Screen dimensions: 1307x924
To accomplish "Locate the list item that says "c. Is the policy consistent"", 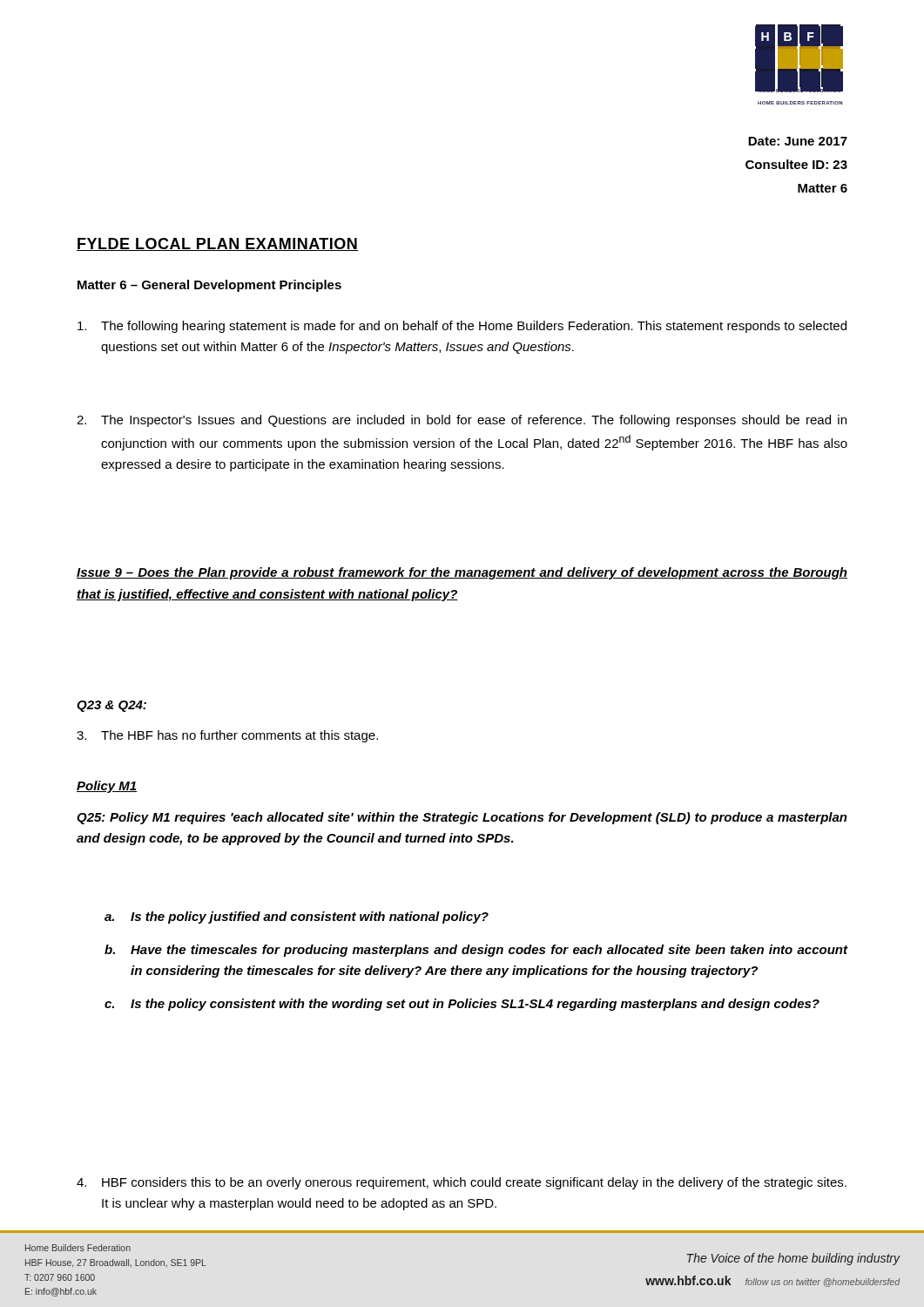I will point(476,1004).
